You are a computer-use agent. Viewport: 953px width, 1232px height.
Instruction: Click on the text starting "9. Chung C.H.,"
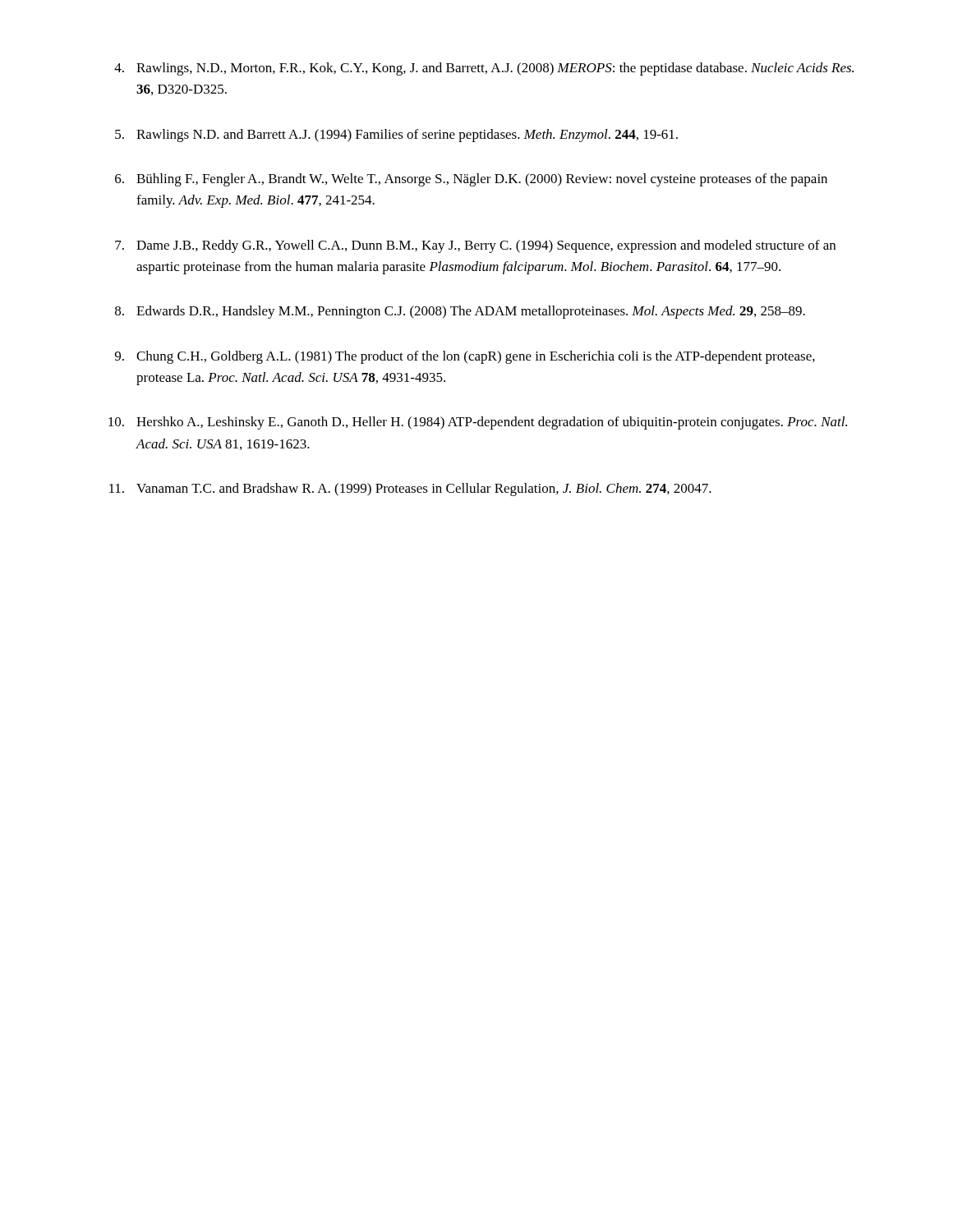click(x=476, y=367)
